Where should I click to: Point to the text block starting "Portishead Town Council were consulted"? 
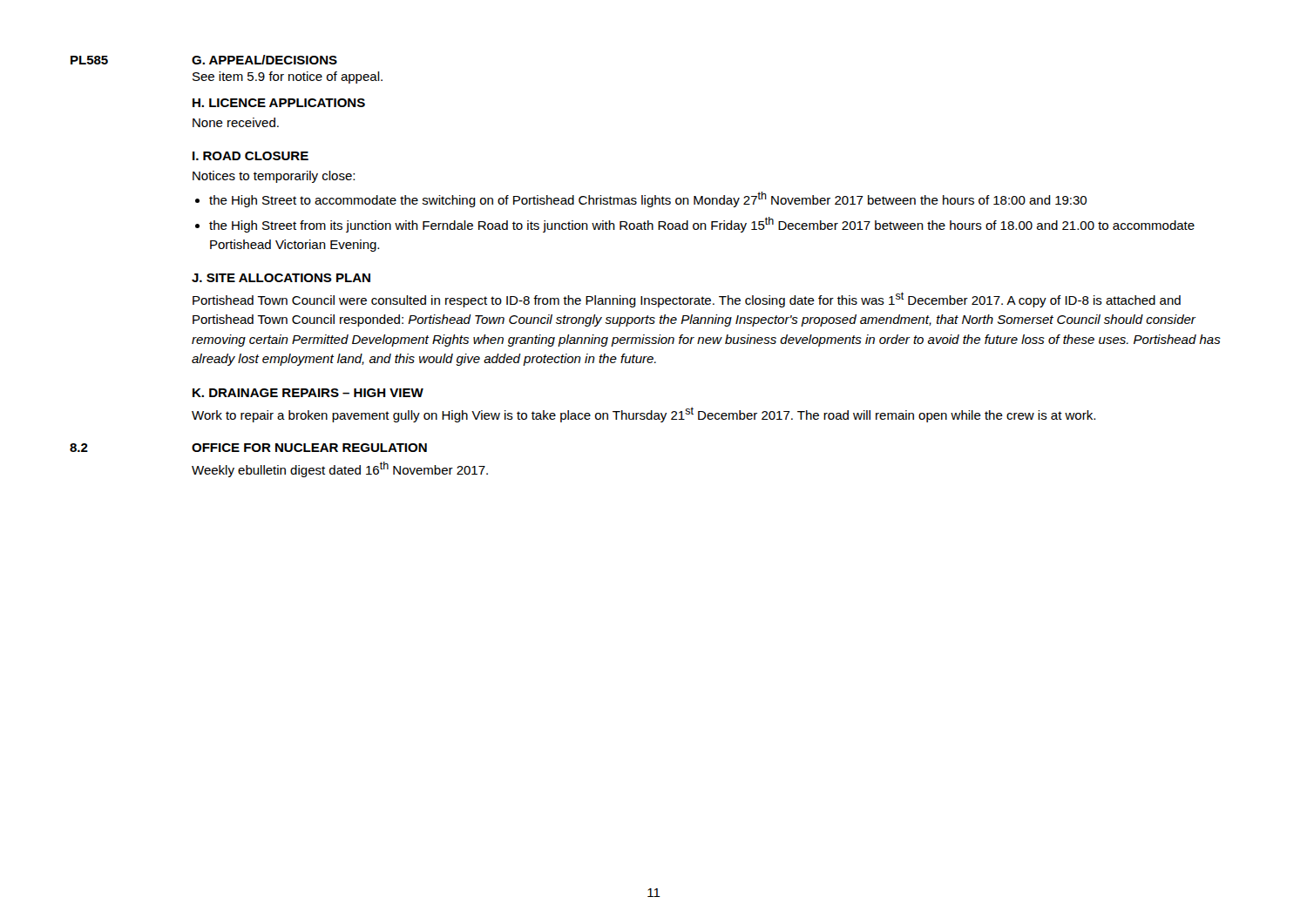click(x=706, y=328)
